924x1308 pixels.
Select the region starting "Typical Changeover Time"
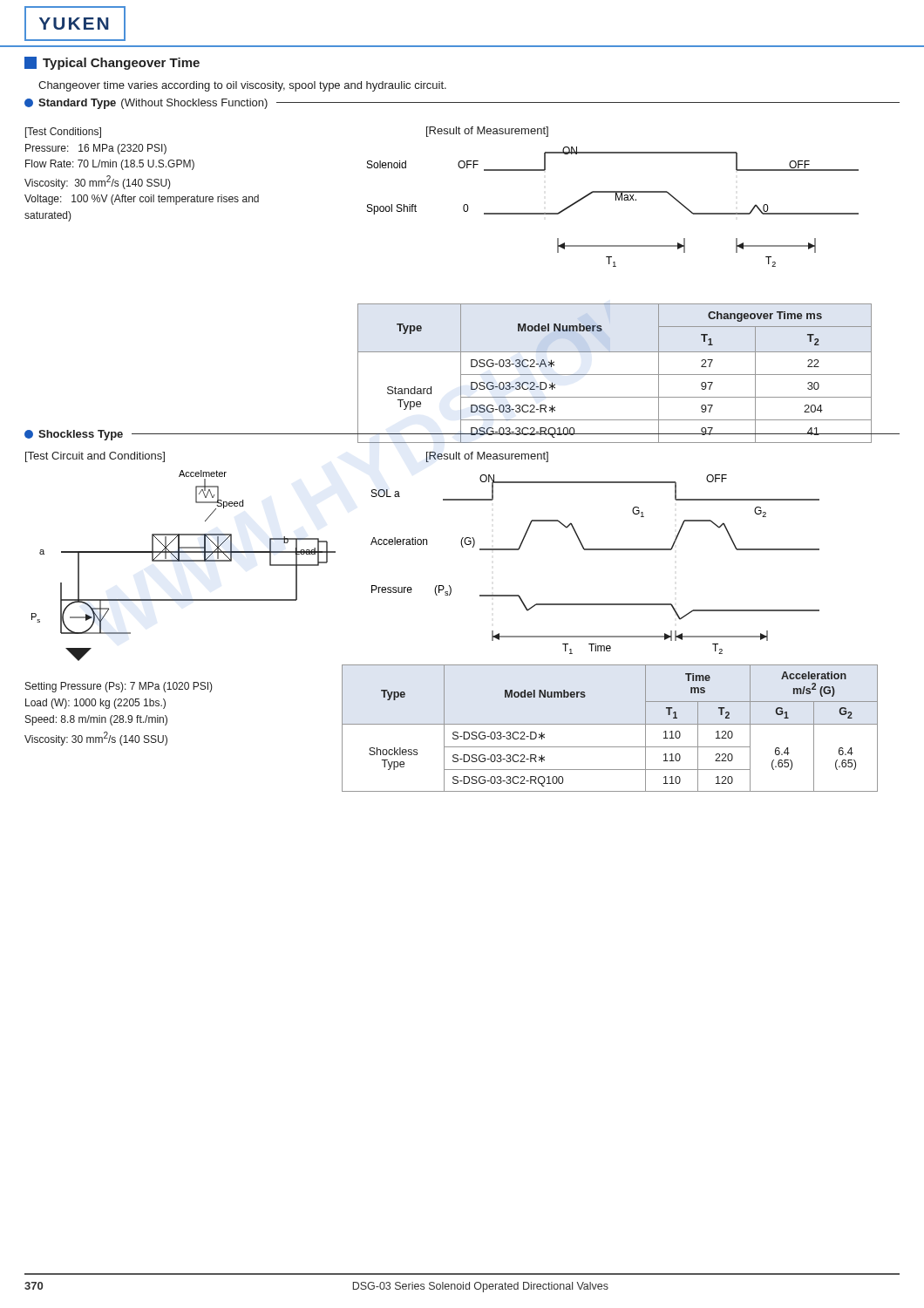click(112, 62)
